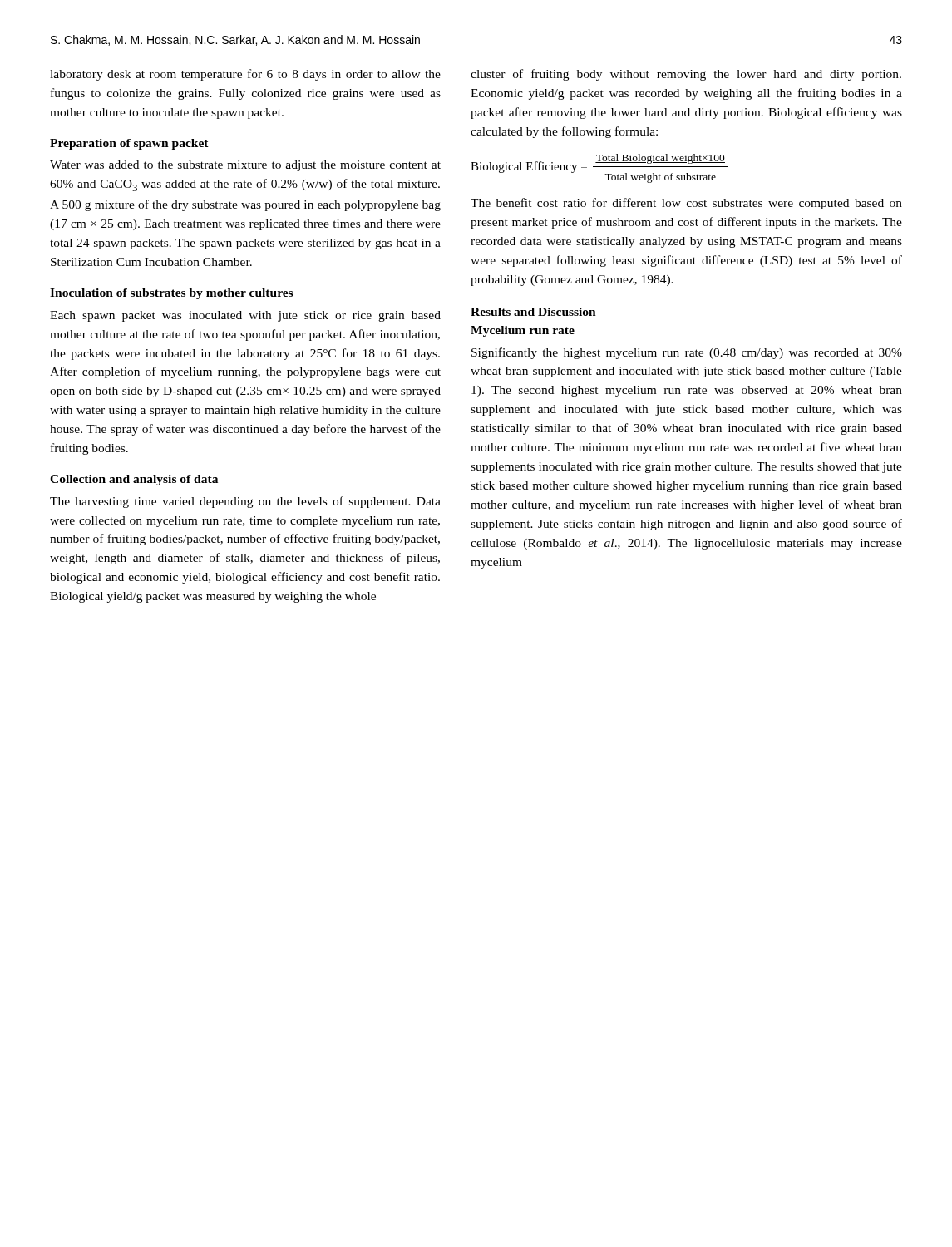Locate the text block containing "Each spawn packet was inoculated with jute stick"

click(x=245, y=381)
